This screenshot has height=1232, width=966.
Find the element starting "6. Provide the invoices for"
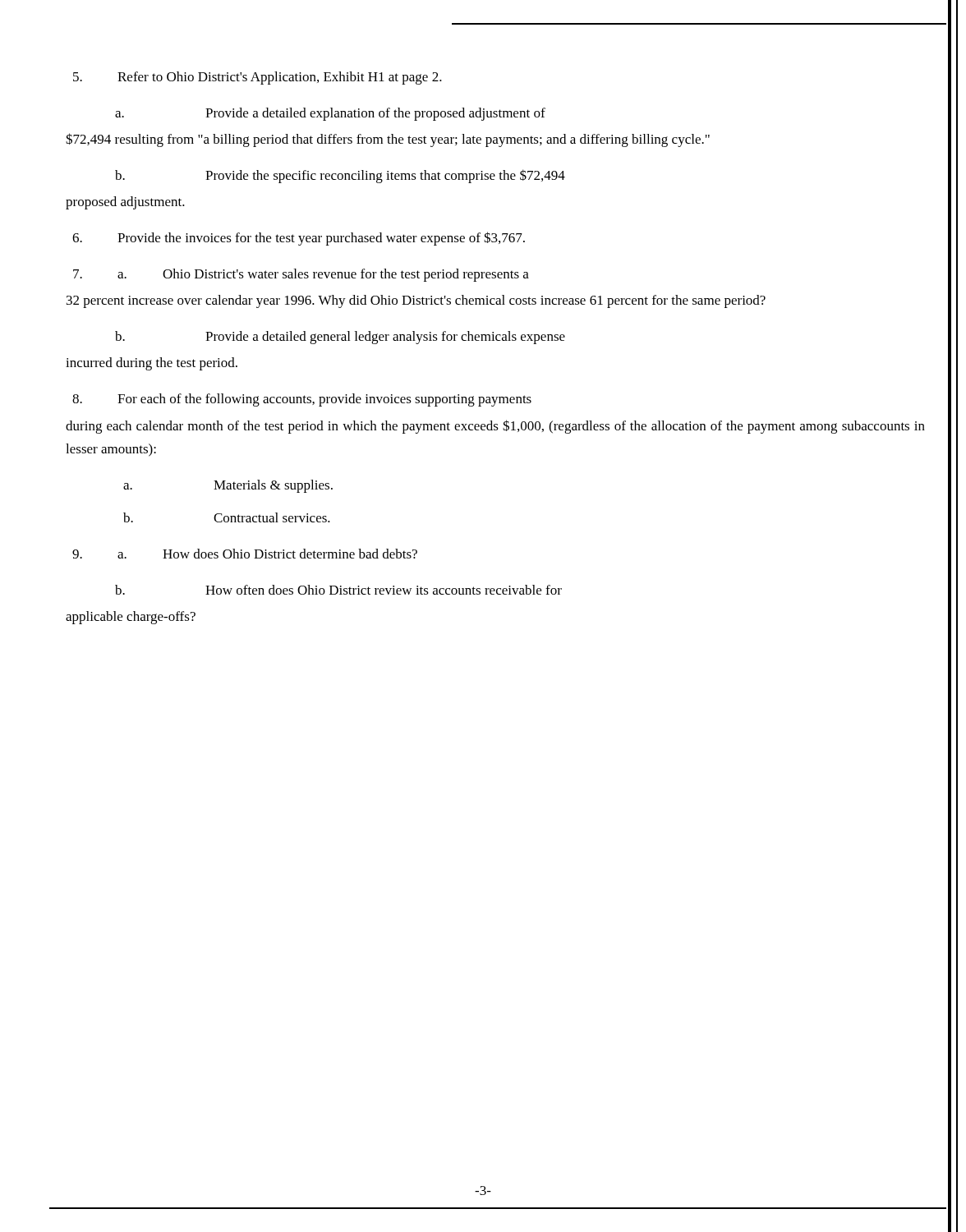pos(495,238)
